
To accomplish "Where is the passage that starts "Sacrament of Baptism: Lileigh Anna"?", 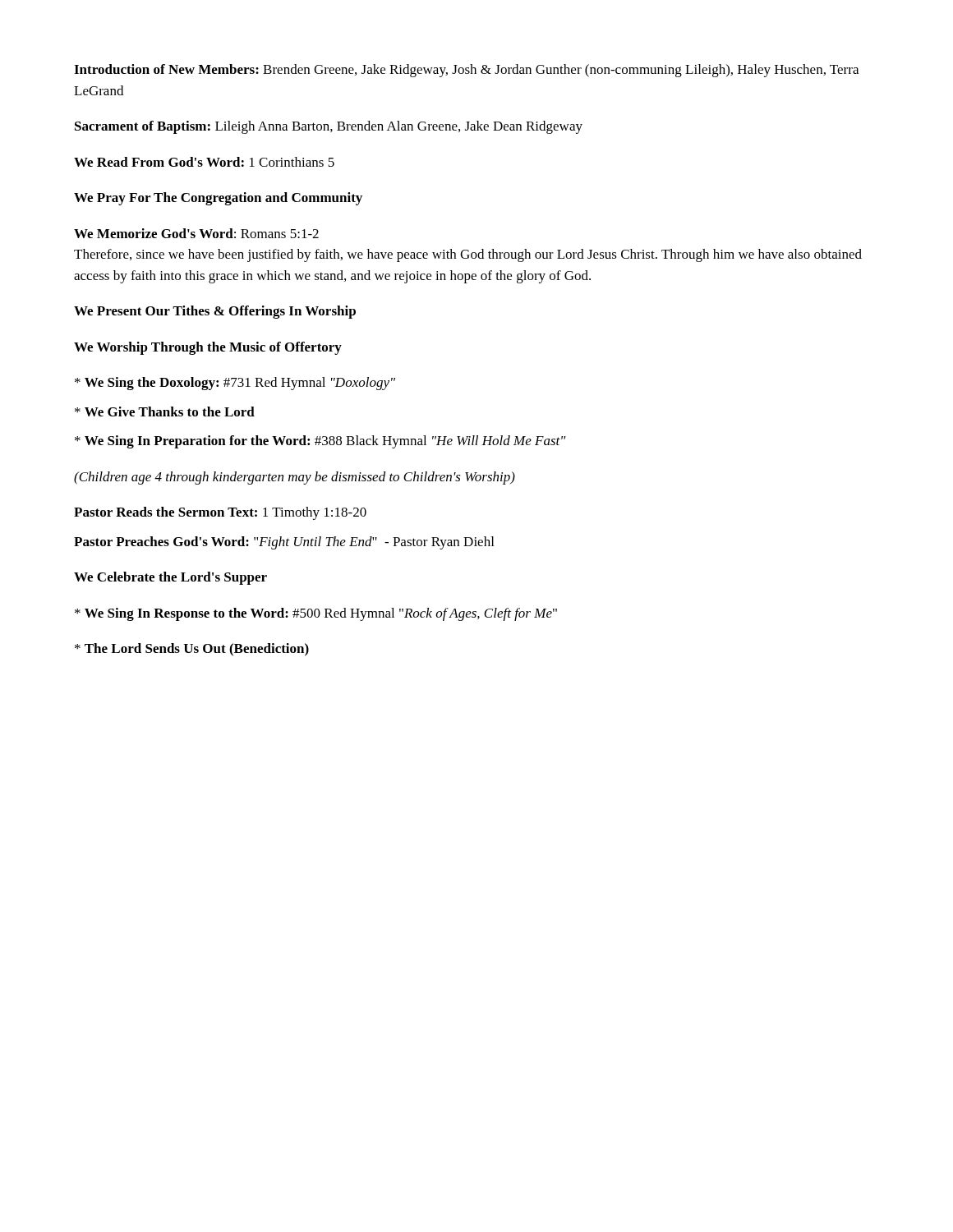I will coord(328,126).
